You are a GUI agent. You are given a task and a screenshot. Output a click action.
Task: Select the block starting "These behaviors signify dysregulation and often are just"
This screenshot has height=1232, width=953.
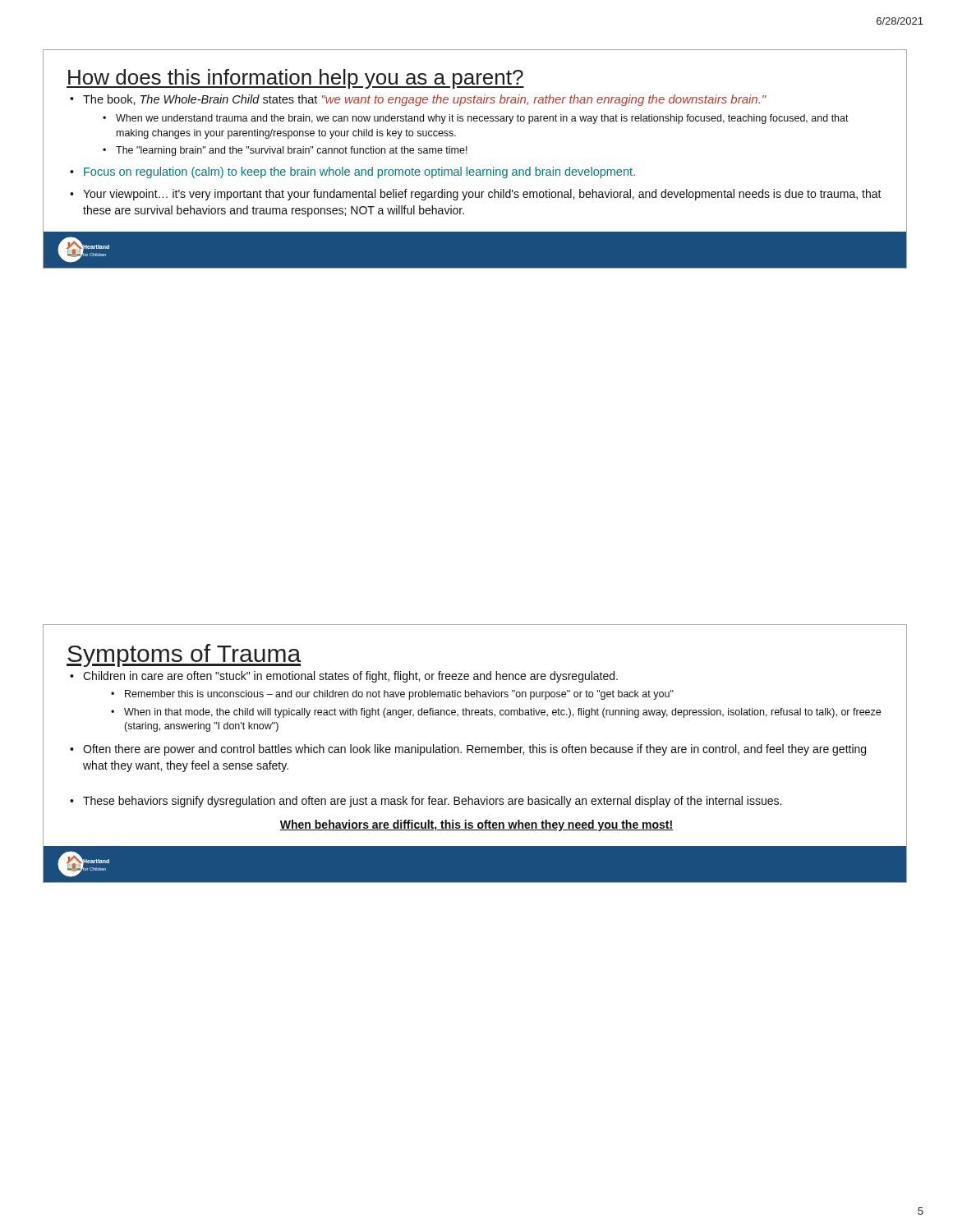476,814
